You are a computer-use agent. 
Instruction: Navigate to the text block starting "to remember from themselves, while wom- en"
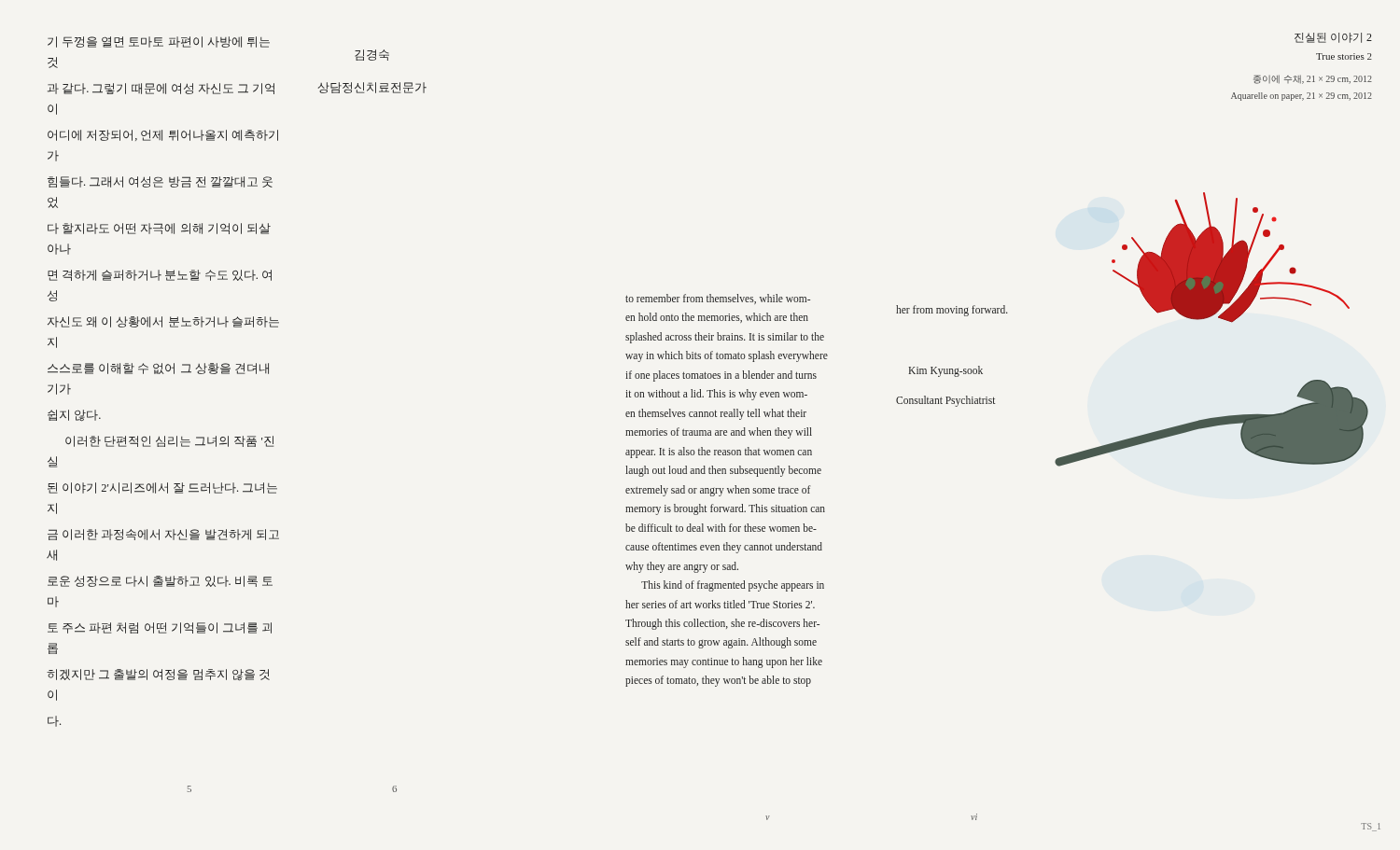coord(742,490)
